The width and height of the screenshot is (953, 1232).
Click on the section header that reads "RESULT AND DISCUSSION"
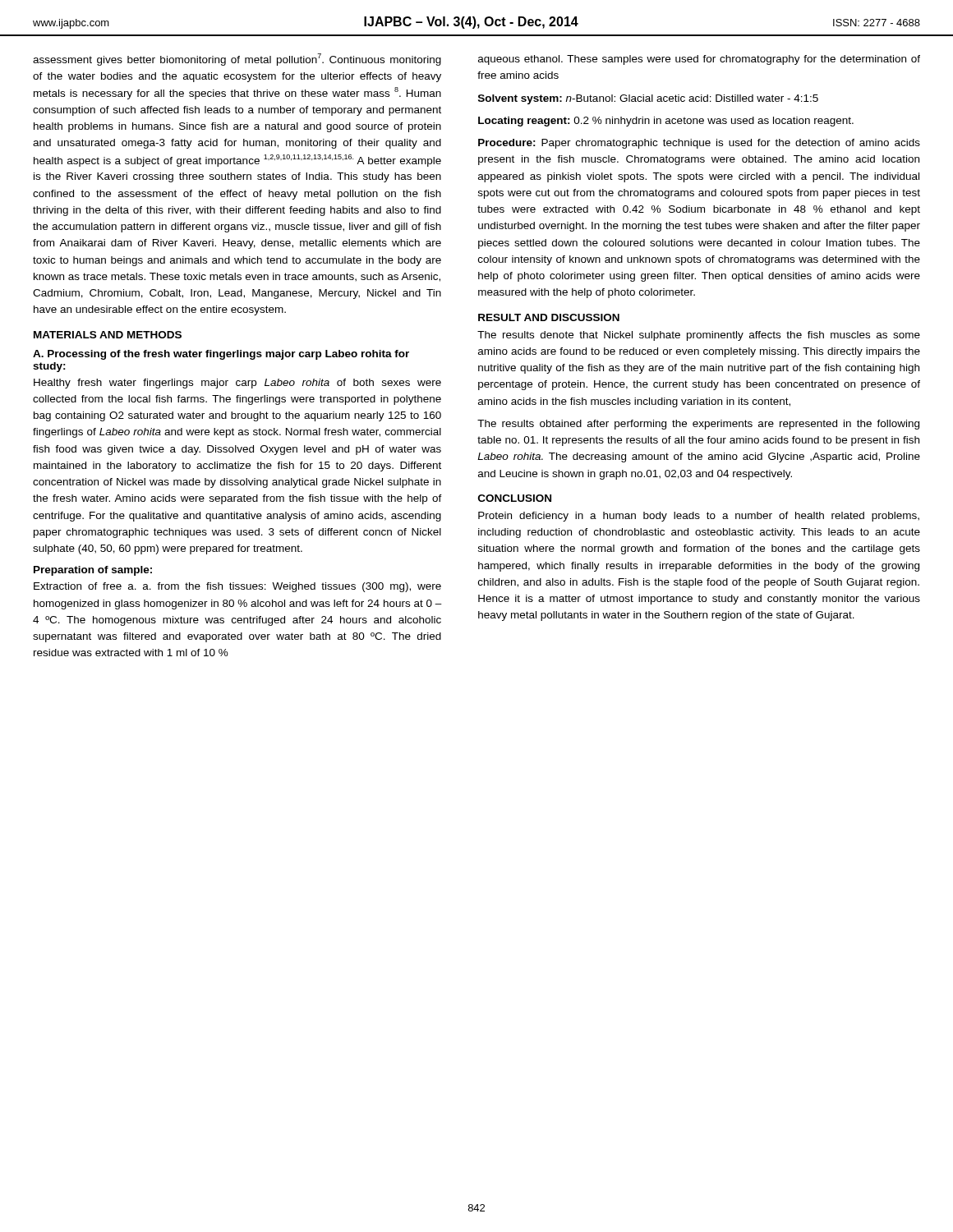(549, 317)
